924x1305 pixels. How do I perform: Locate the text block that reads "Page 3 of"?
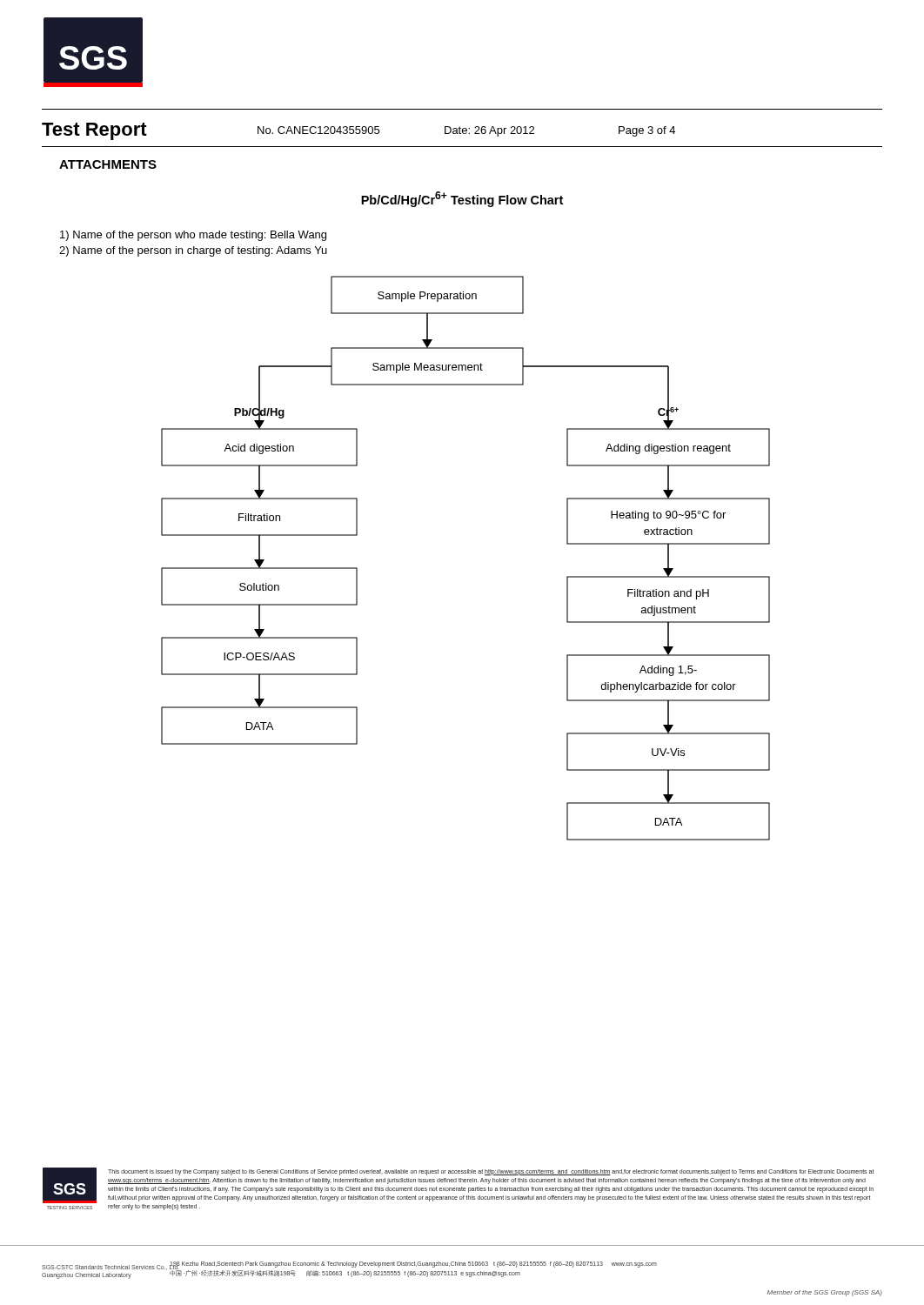647,130
